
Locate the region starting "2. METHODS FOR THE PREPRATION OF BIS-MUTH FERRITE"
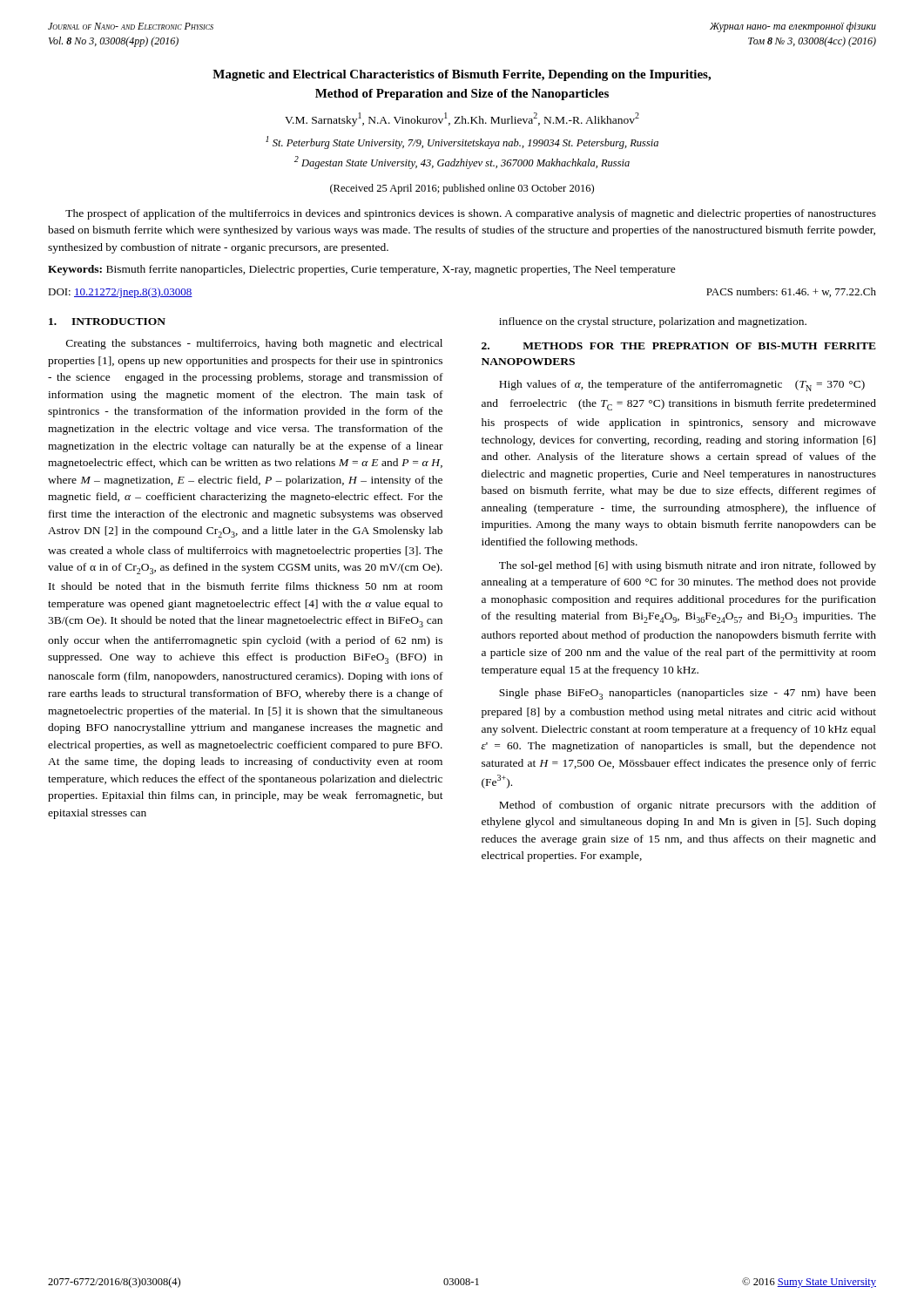[x=679, y=354]
